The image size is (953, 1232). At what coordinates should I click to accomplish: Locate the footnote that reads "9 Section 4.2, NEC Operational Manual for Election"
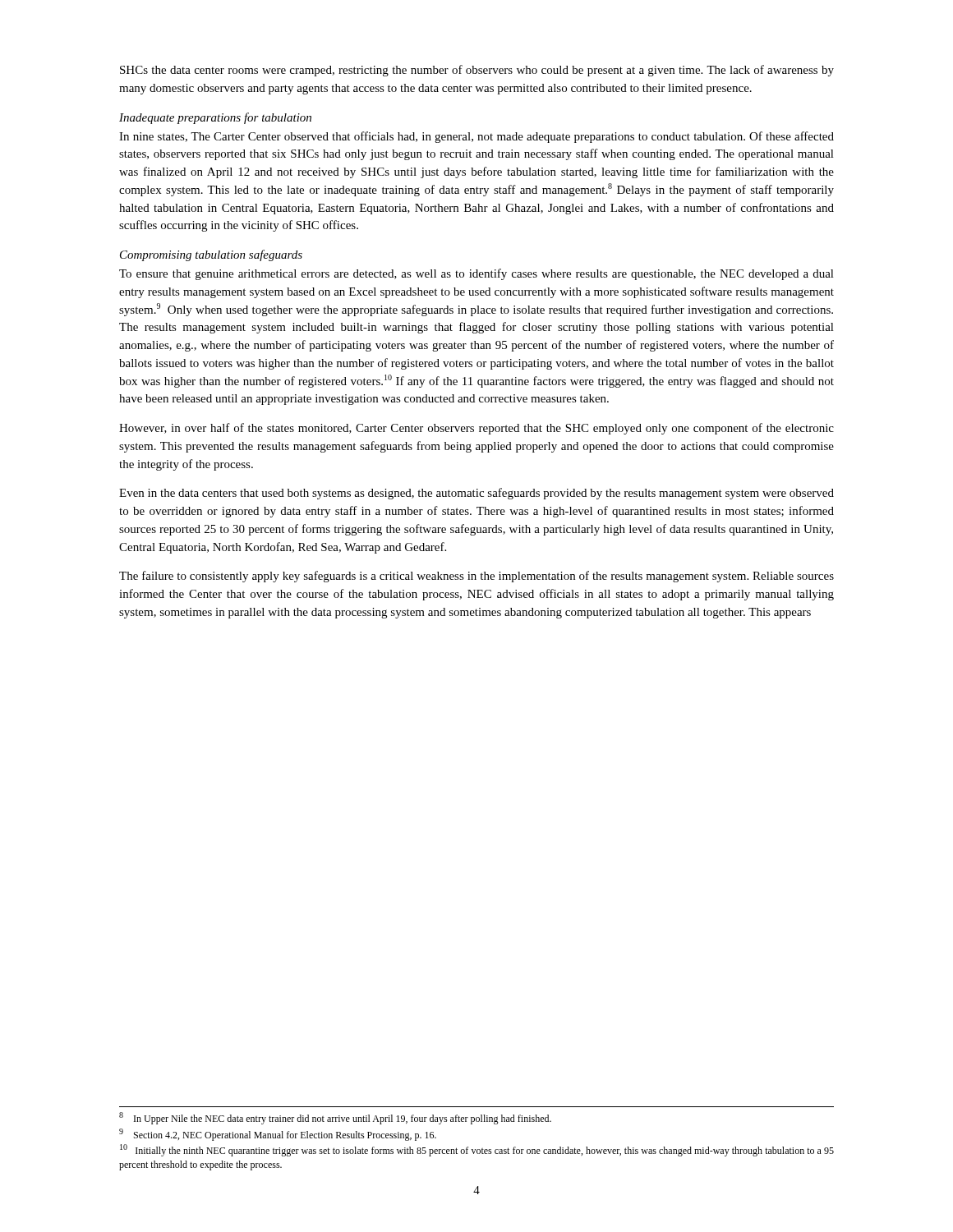tap(278, 1134)
